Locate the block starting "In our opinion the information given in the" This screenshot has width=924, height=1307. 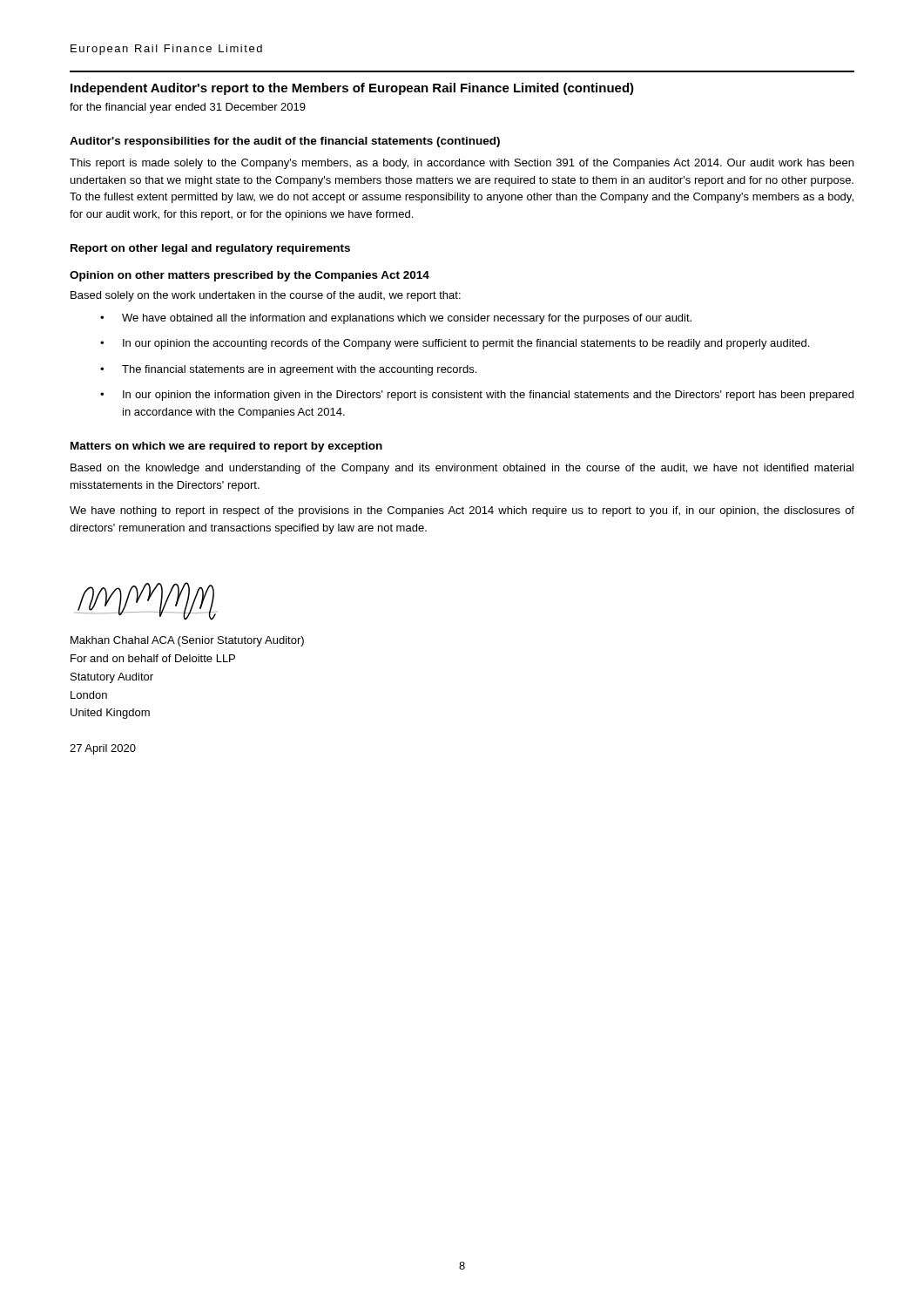coord(488,403)
